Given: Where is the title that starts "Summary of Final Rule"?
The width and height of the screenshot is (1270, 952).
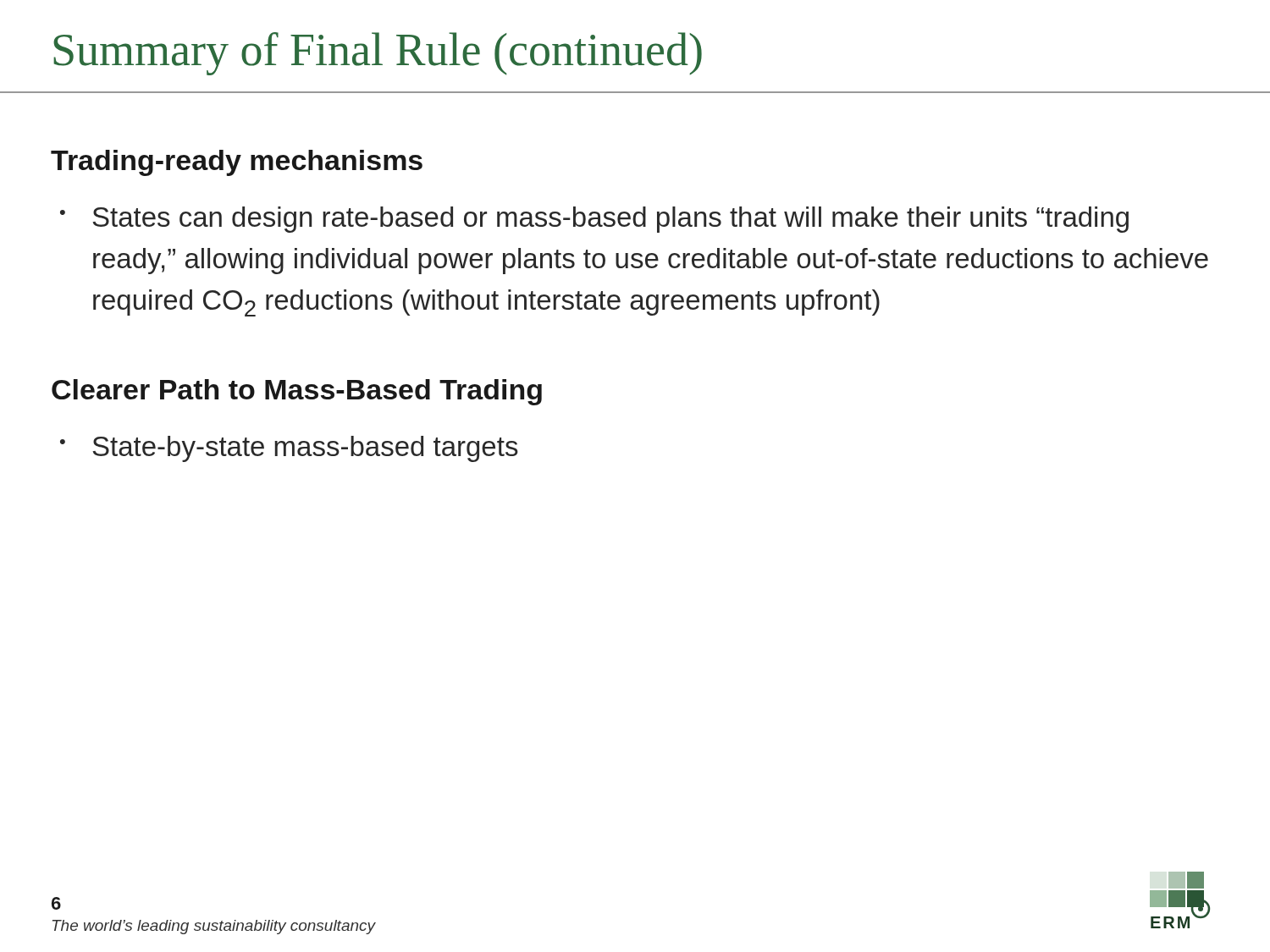Looking at the screenshot, I should tap(377, 50).
